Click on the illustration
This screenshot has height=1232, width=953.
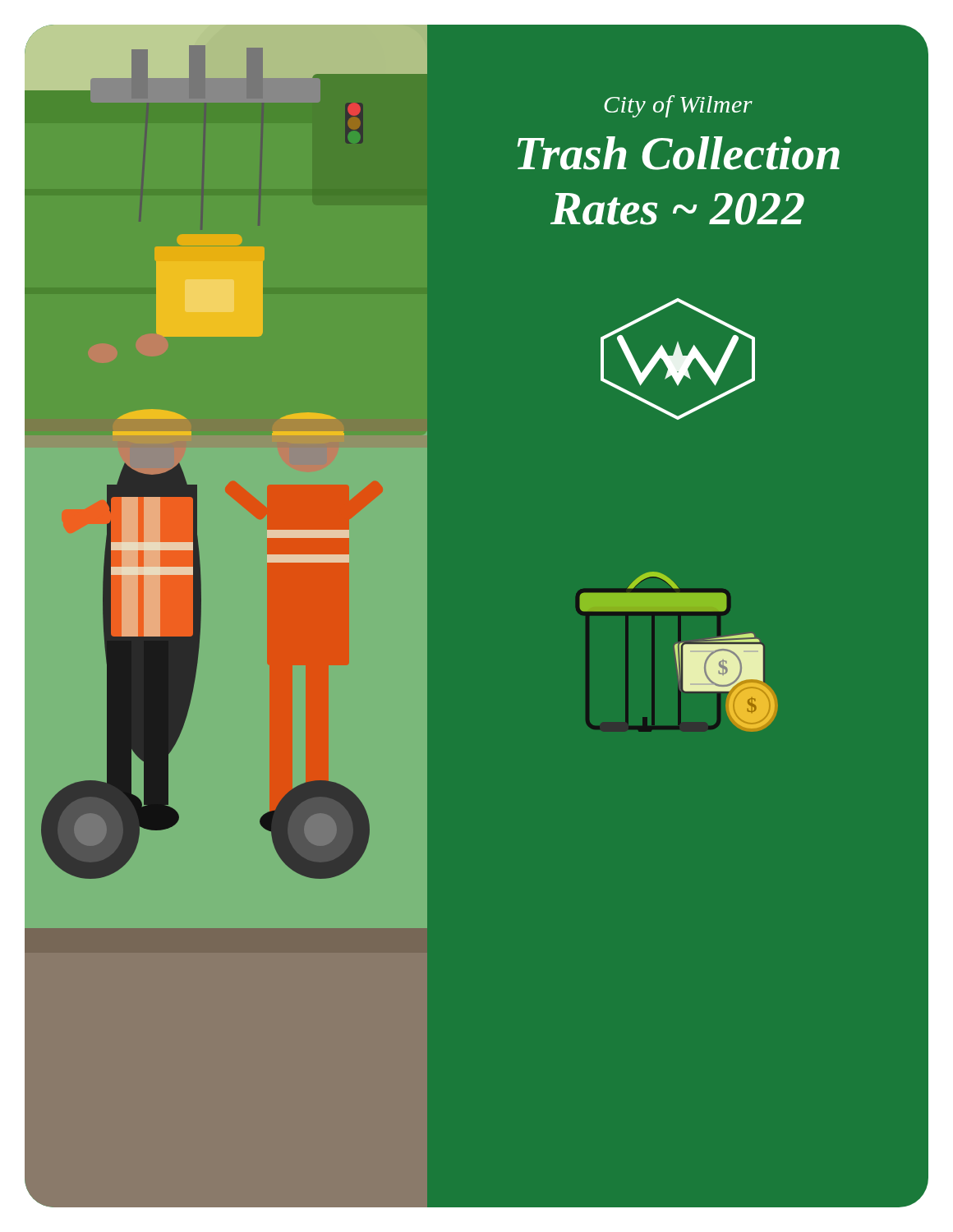[x=678, y=619]
